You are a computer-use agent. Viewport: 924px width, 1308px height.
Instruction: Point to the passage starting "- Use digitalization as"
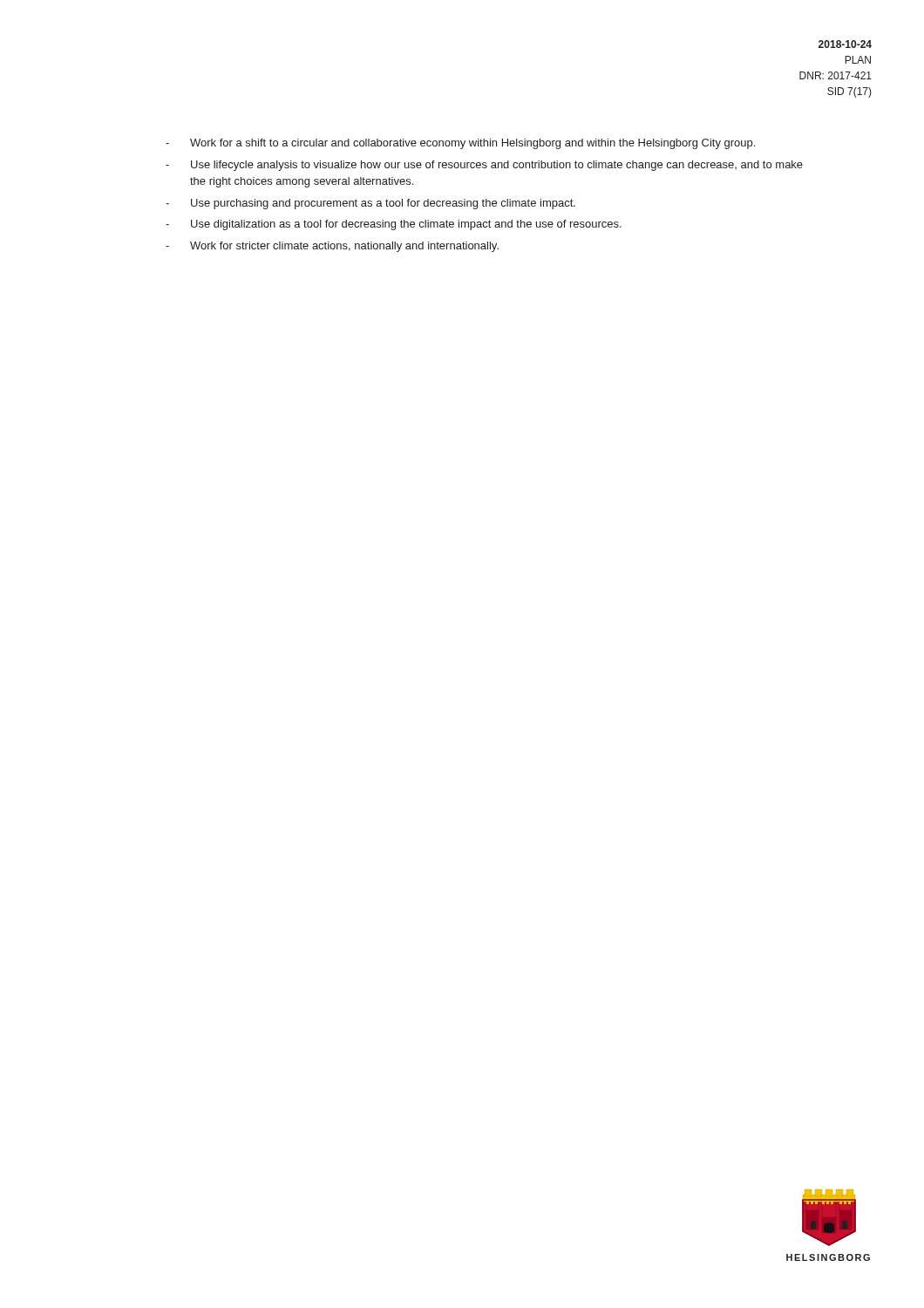pos(492,225)
